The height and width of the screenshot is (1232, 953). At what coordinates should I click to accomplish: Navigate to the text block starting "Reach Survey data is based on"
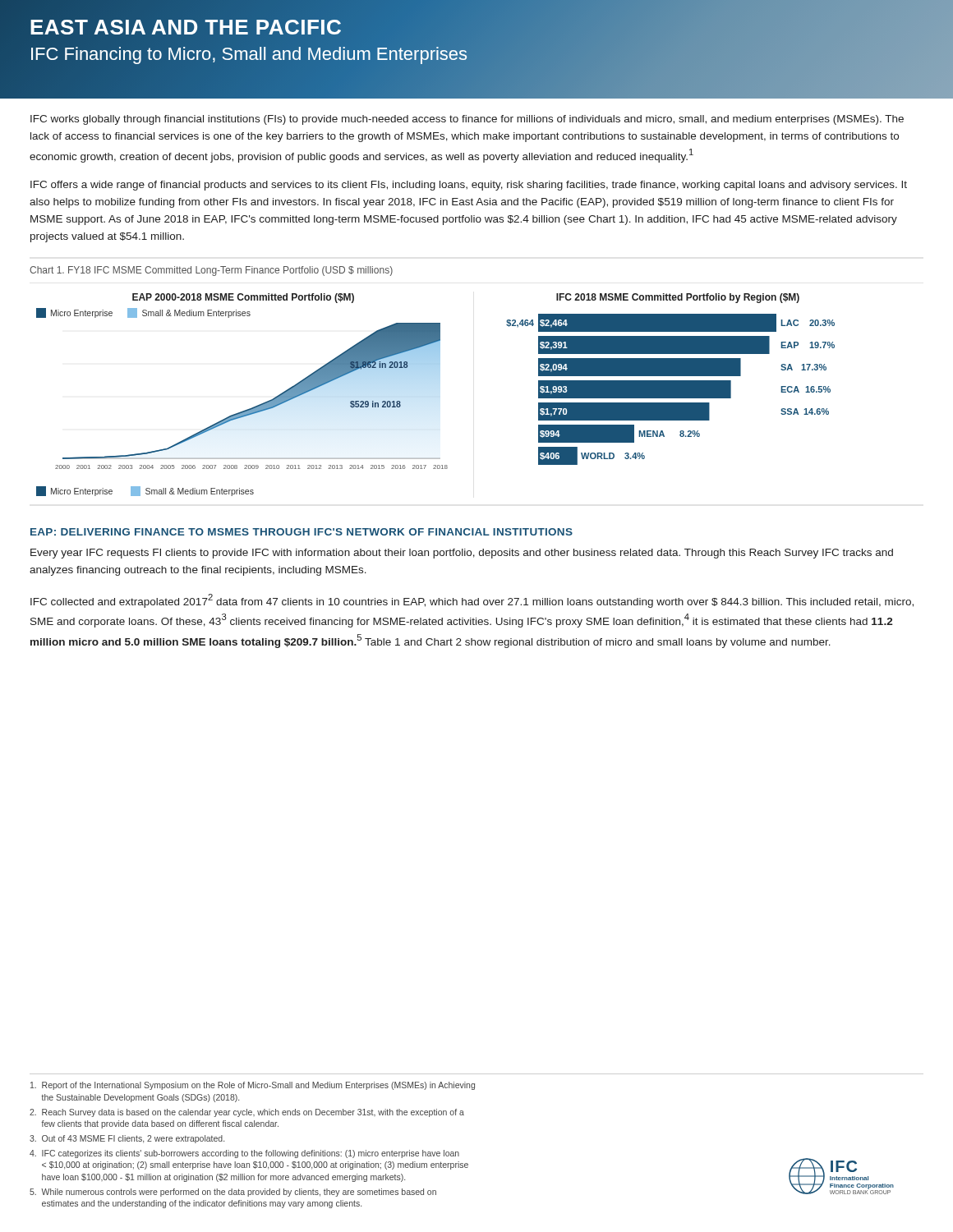point(247,1118)
